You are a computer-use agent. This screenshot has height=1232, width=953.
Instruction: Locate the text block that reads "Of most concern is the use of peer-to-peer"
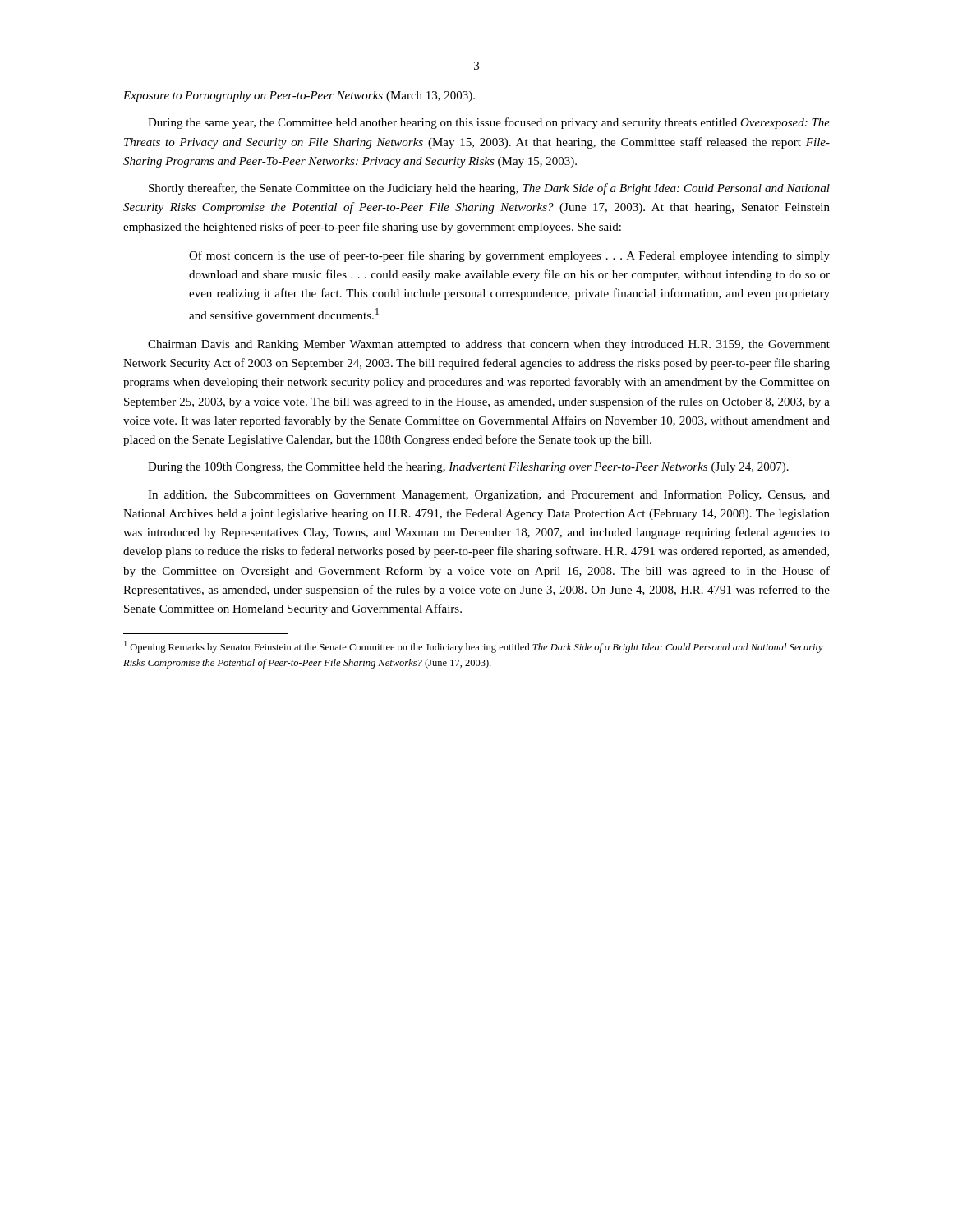click(x=509, y=285)
